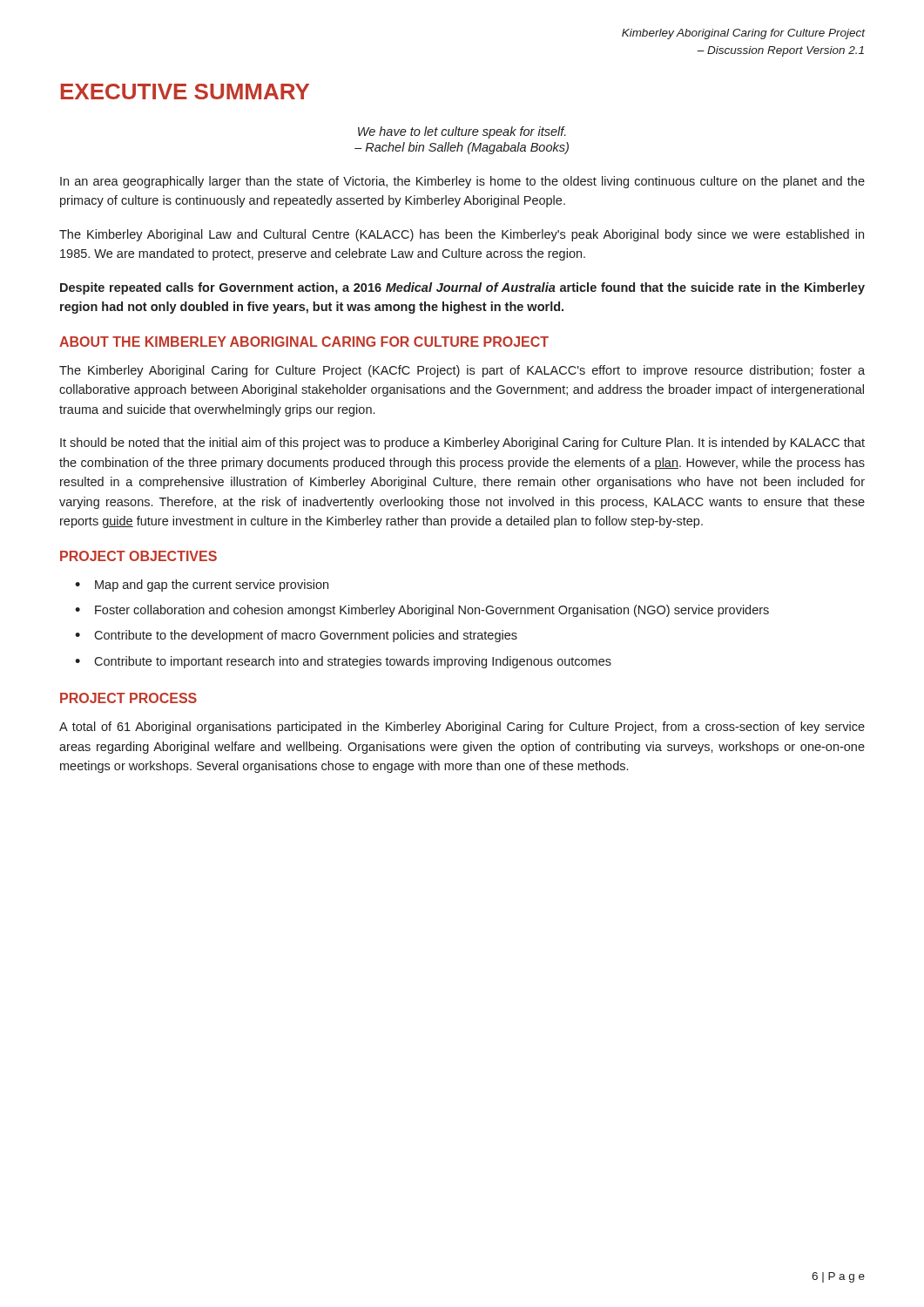Find the passage starting "Despite repeated calls for Government action, a"
The height and width of the screenshot is (1307, 924).
(x=462, y=297)
